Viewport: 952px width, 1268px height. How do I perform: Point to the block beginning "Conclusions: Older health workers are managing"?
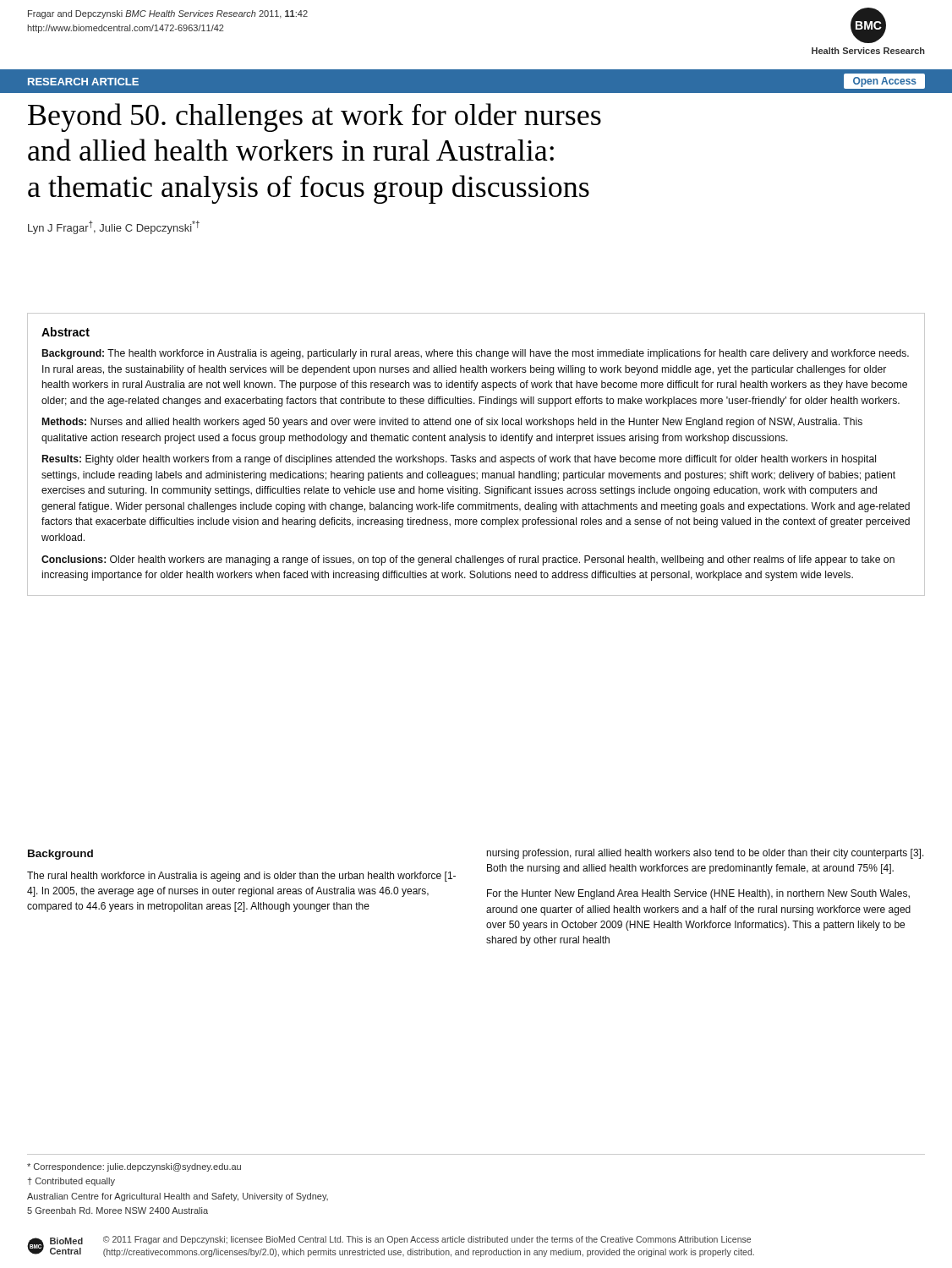(468, 567)
